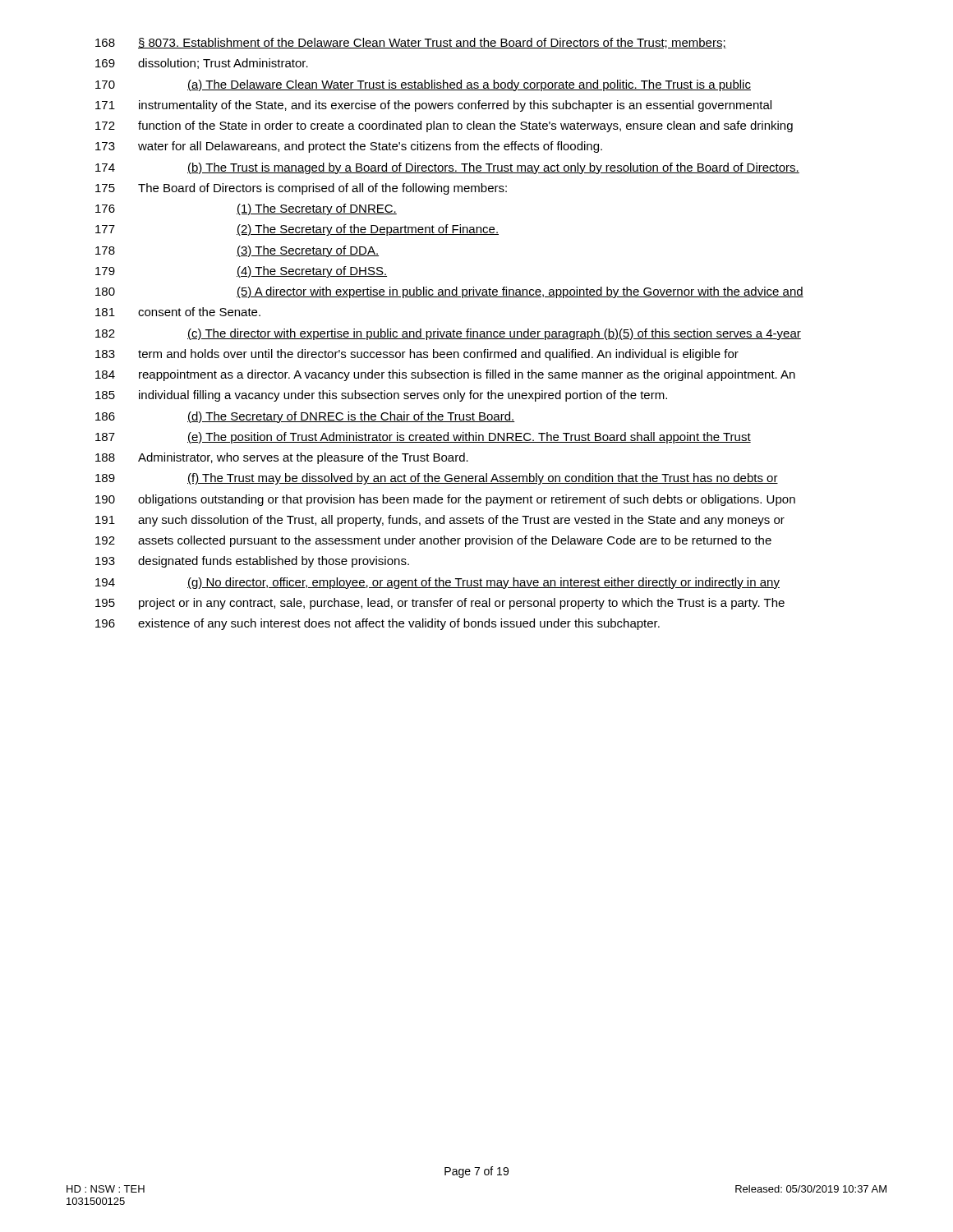Screen dimensions: 1232x953
Task: Locate the list item containing "187 (e) The position of Trust Administrator"
Action: [x=476, y=436]
